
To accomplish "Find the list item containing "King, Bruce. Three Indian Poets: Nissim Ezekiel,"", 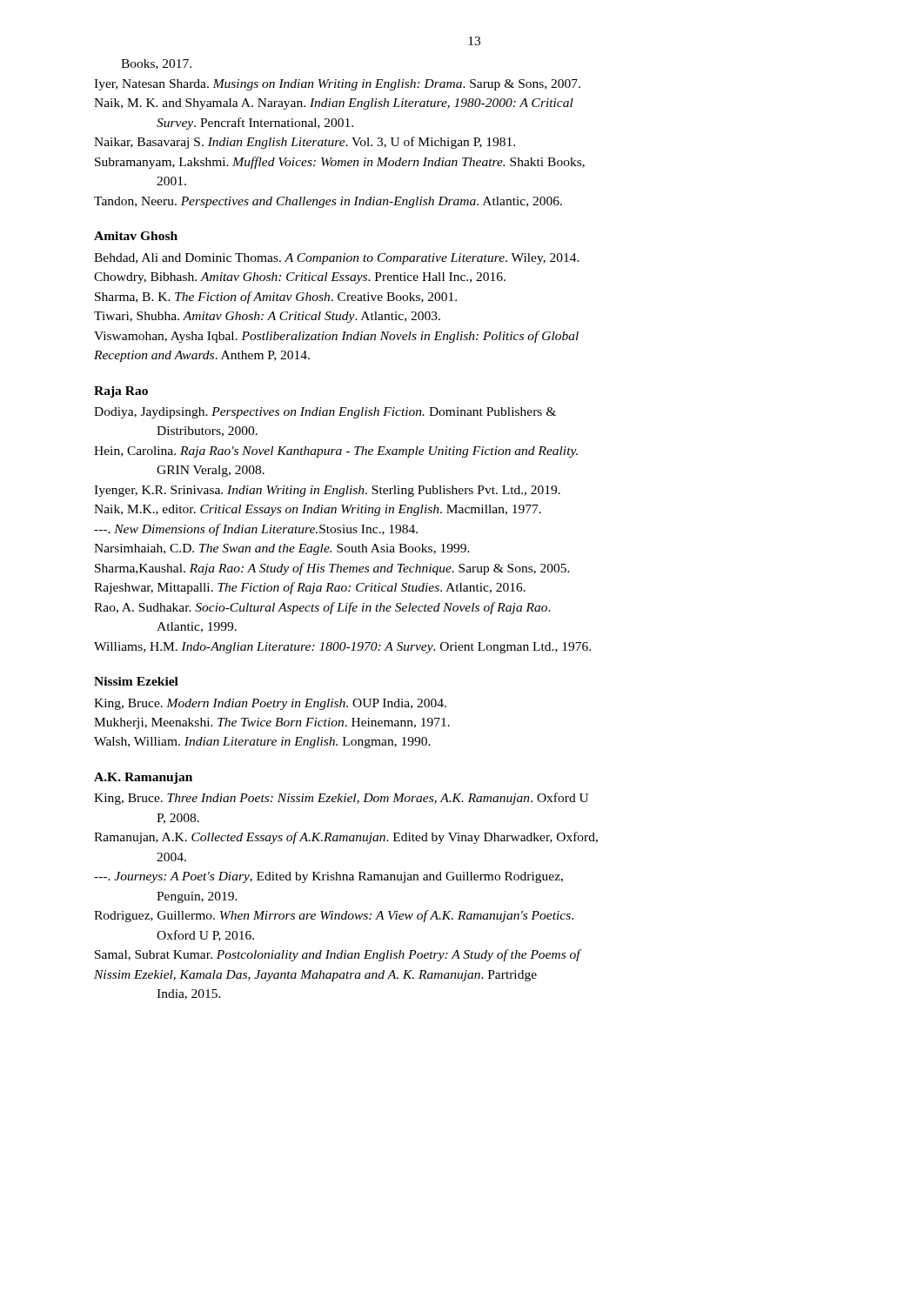I will (341, 809).
